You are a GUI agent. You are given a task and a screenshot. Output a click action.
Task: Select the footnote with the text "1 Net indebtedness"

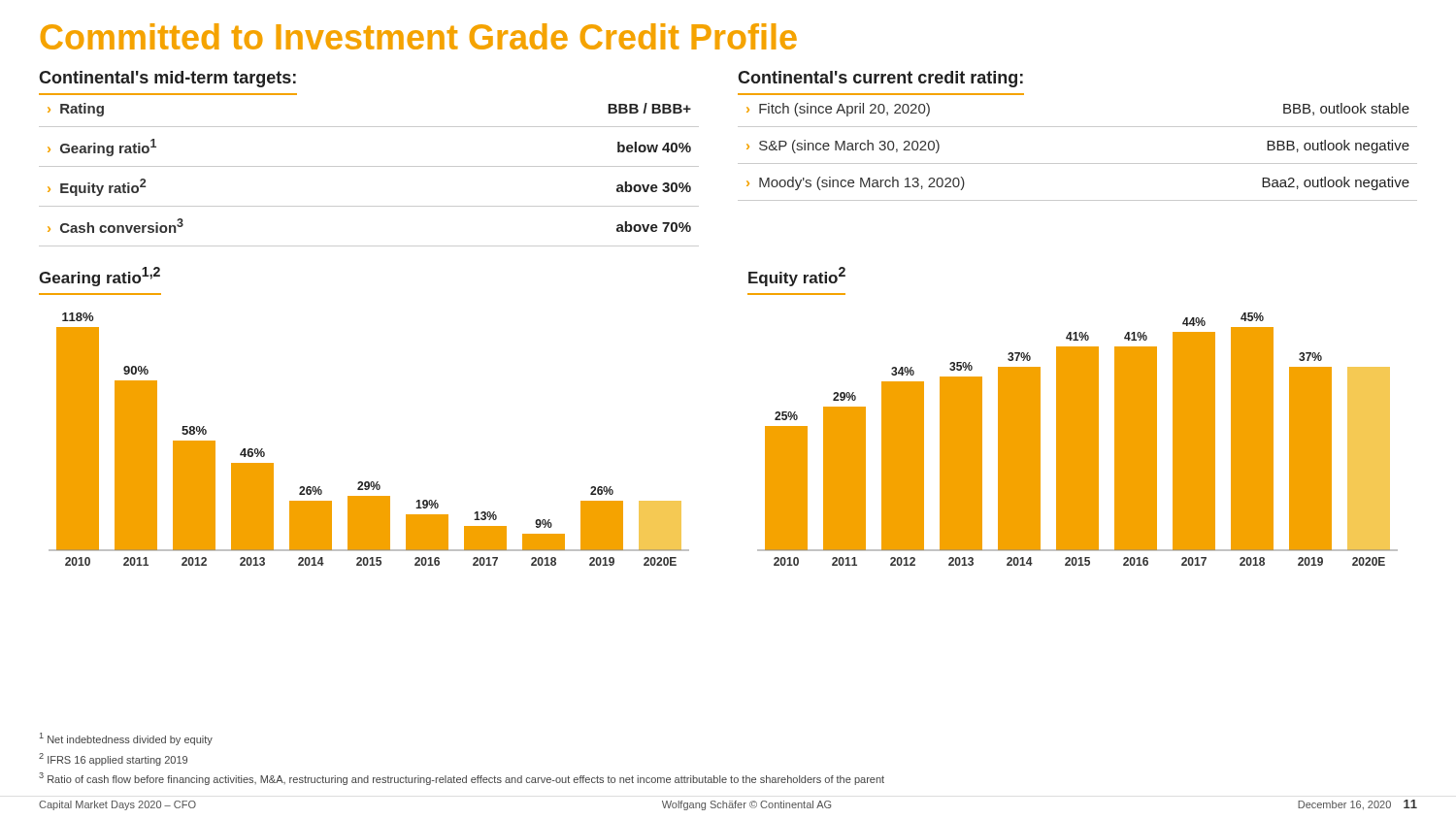[126, 738]
